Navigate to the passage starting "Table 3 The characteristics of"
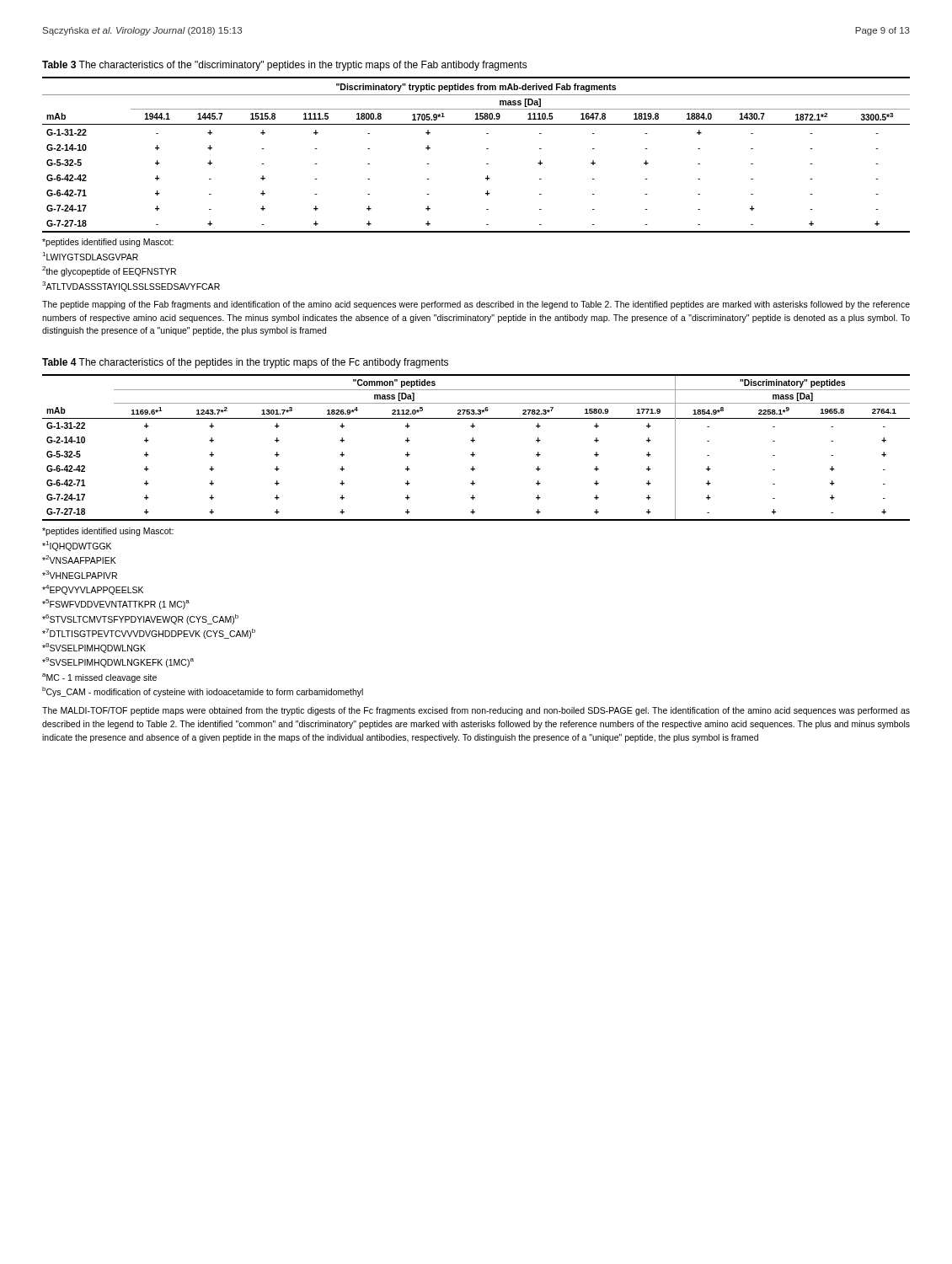Viewport: 952px width, 1264px height. 285,65
